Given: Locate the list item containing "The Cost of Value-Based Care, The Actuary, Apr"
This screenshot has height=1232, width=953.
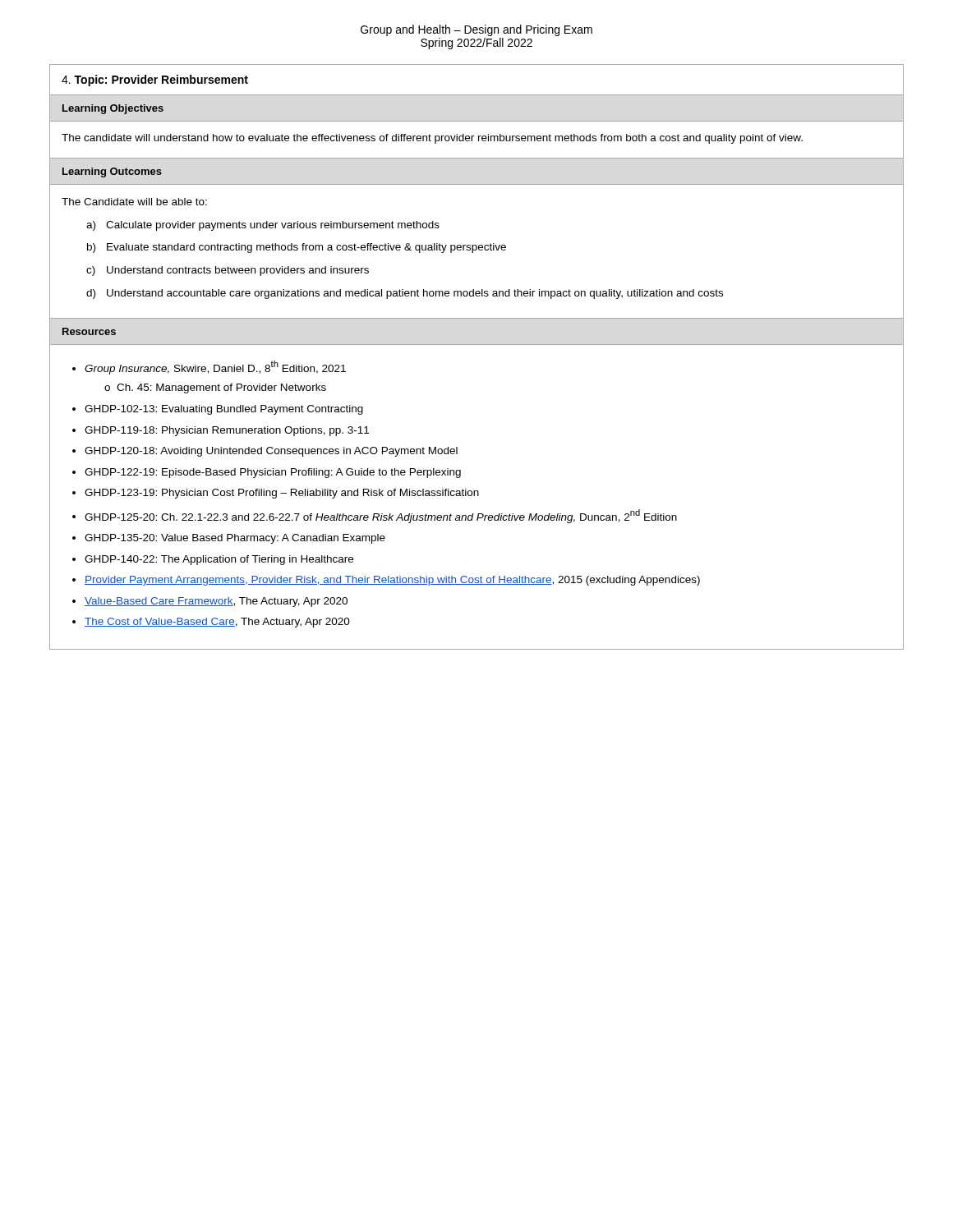Looking at the screenshot, I should coord(217,622).
